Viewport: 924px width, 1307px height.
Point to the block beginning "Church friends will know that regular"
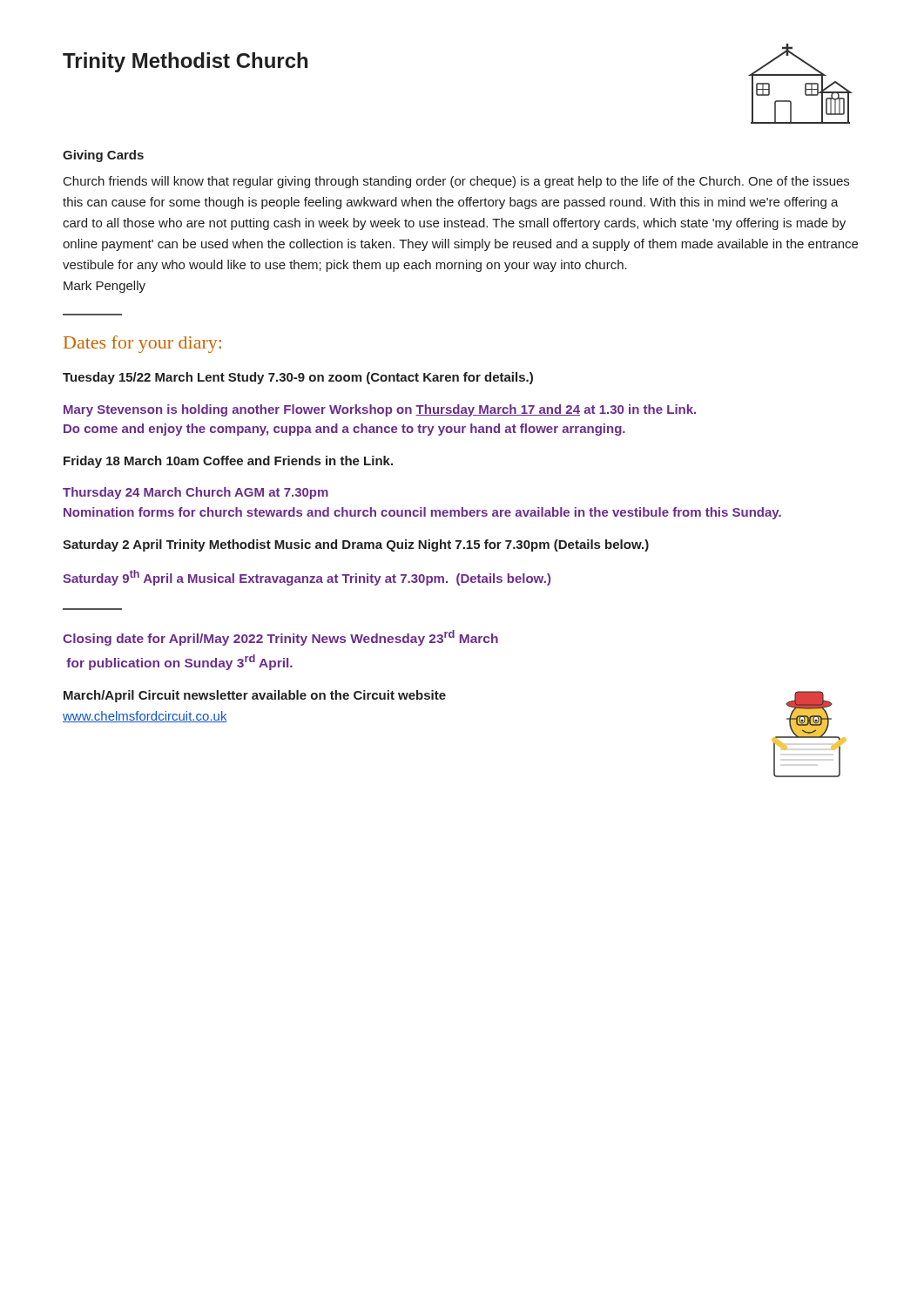pyautogui.click(x=461, y=233)
